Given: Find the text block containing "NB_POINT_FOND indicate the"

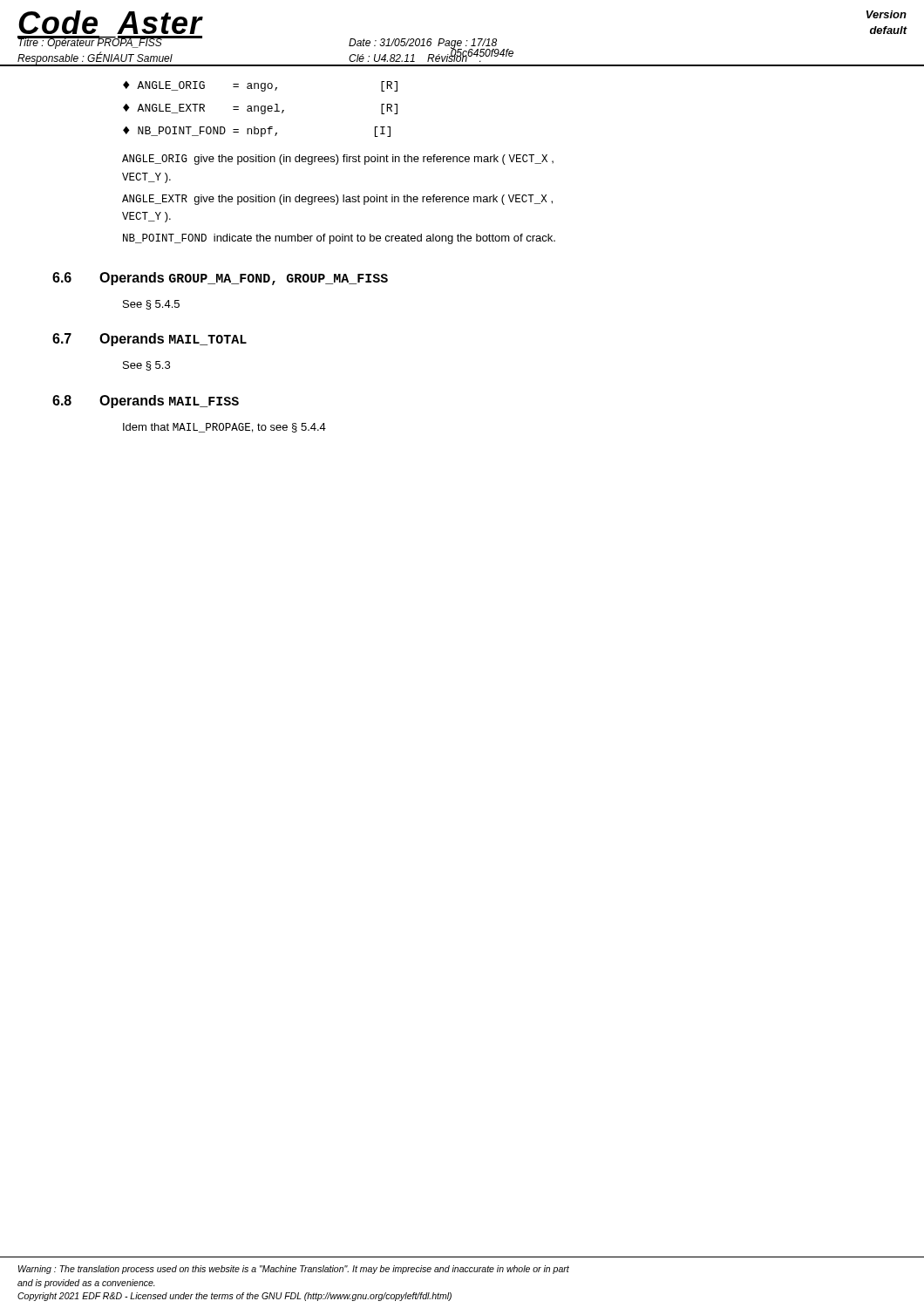Looking at the screenshot, I should (339, 238).
